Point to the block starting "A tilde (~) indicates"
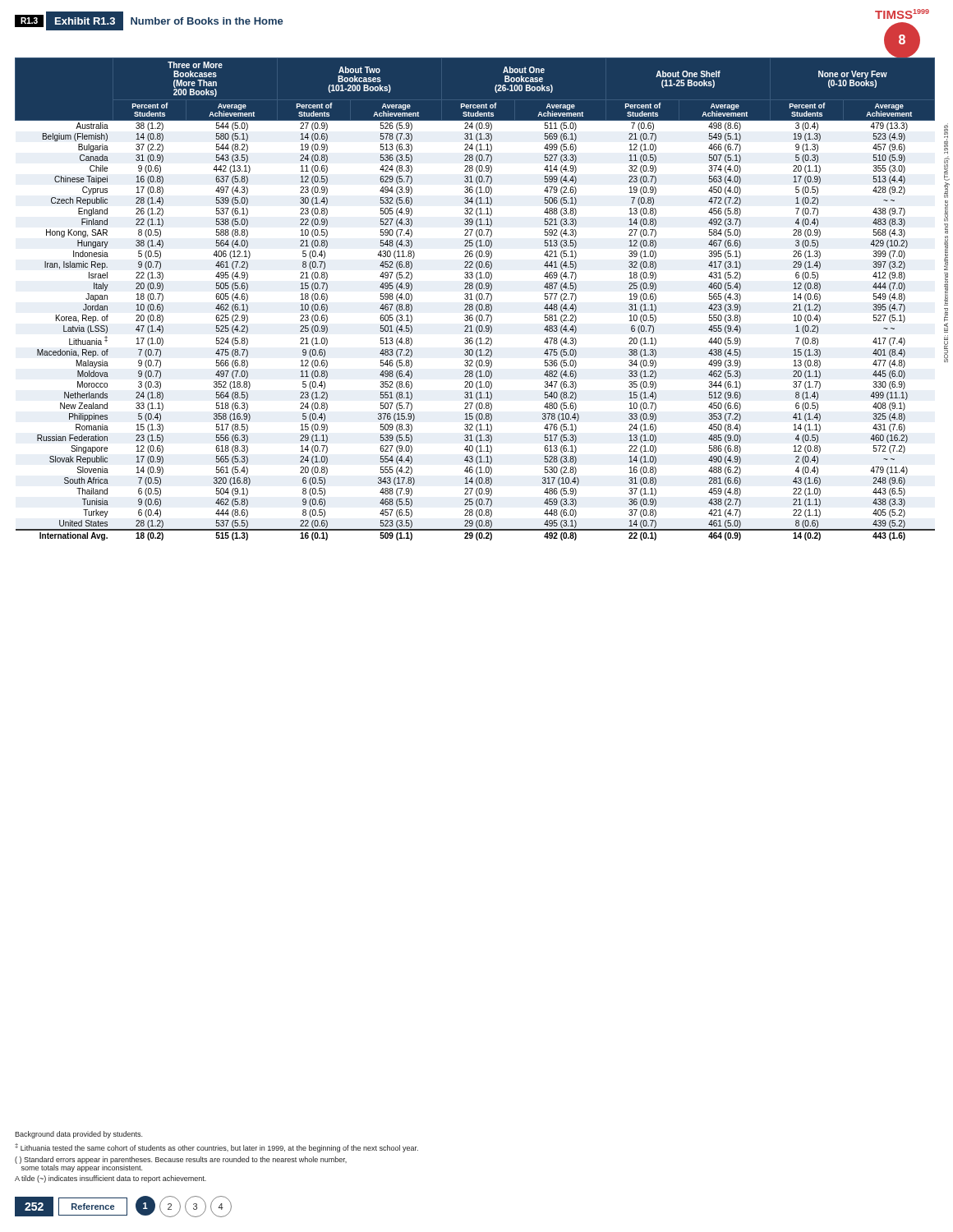The width and height of the screenshot is (953, 1232). [x=111, y=1179]
